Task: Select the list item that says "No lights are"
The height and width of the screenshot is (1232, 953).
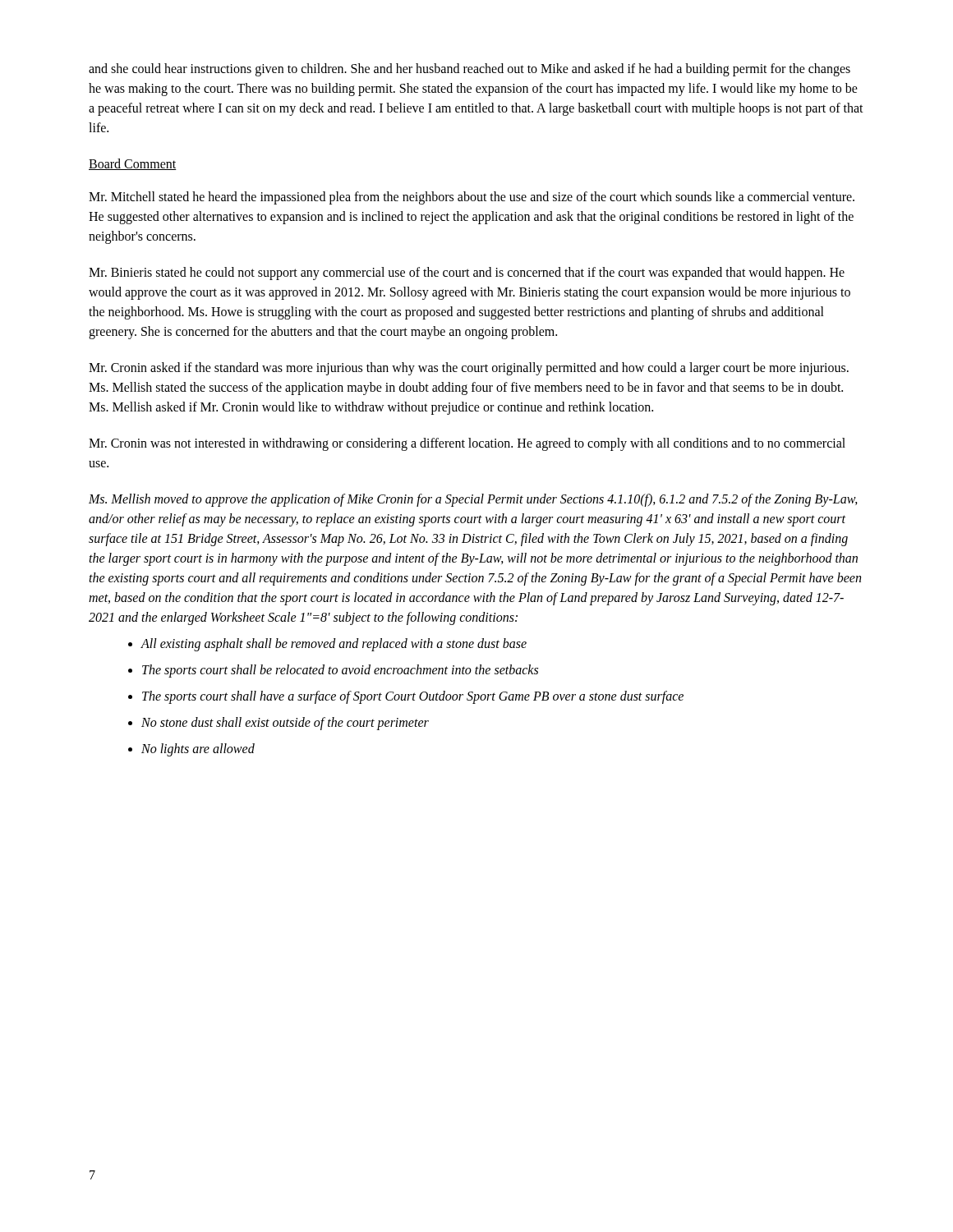Action: coord(198,749)
